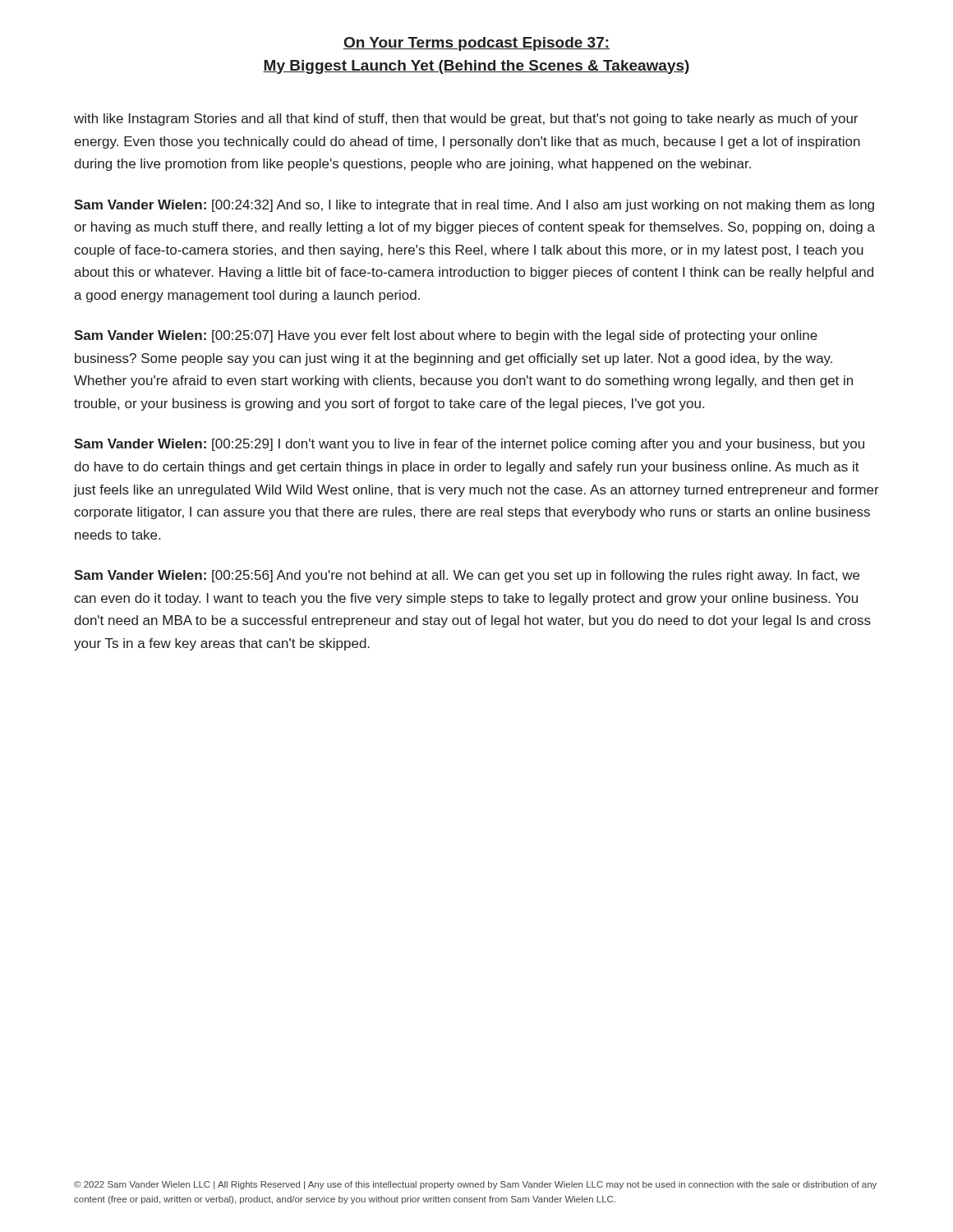The width and height of the screenshot is (953, 1232).
Task: Click on the text block starting "with like Instagram"
Action: coord(467,141)
